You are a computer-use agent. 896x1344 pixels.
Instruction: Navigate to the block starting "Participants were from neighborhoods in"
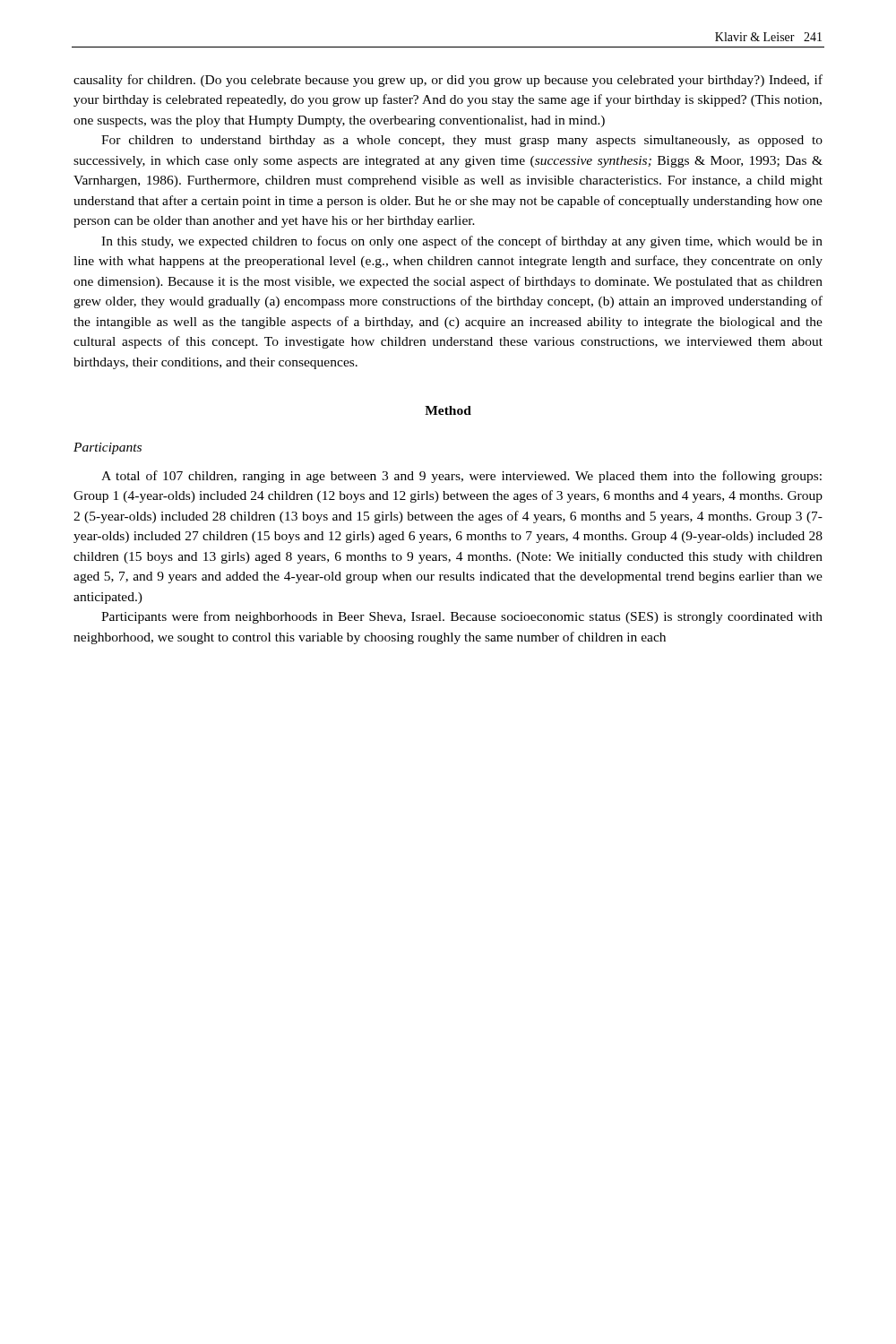coord(448,627)
